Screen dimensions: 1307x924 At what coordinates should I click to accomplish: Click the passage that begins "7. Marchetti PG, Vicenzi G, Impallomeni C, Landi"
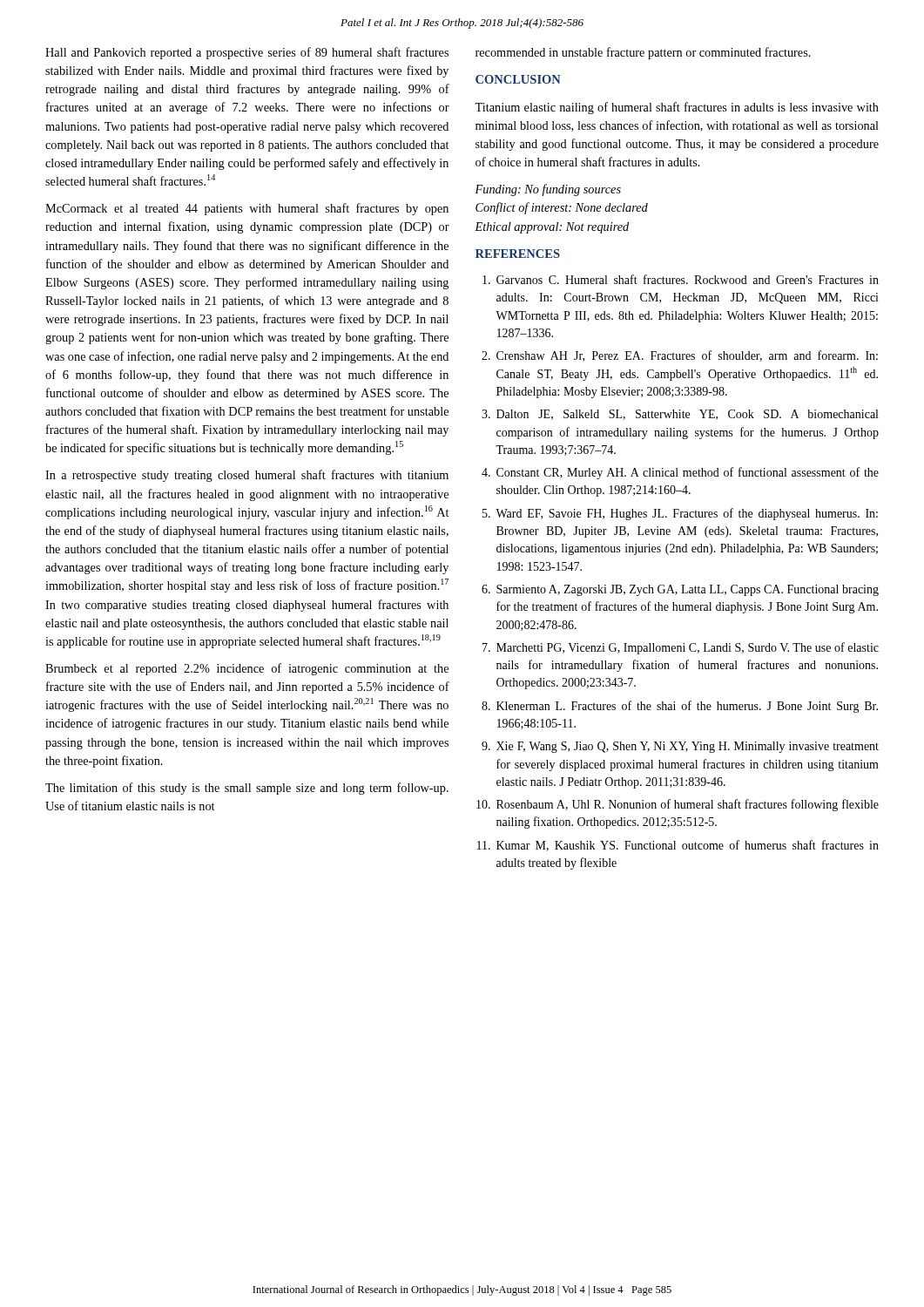(x=677, y=666)
